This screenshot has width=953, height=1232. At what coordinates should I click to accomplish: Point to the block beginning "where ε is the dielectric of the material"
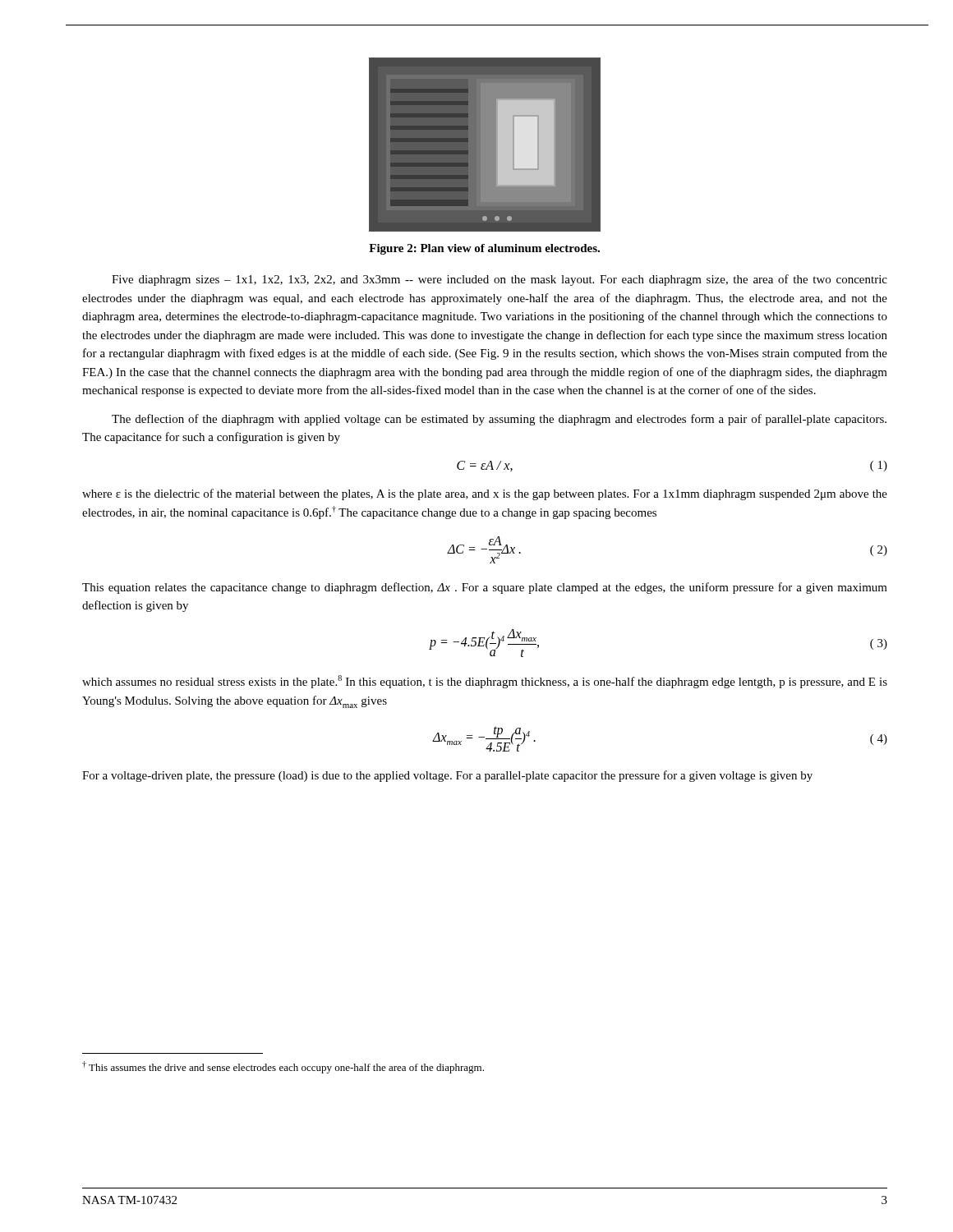[485, 503]
